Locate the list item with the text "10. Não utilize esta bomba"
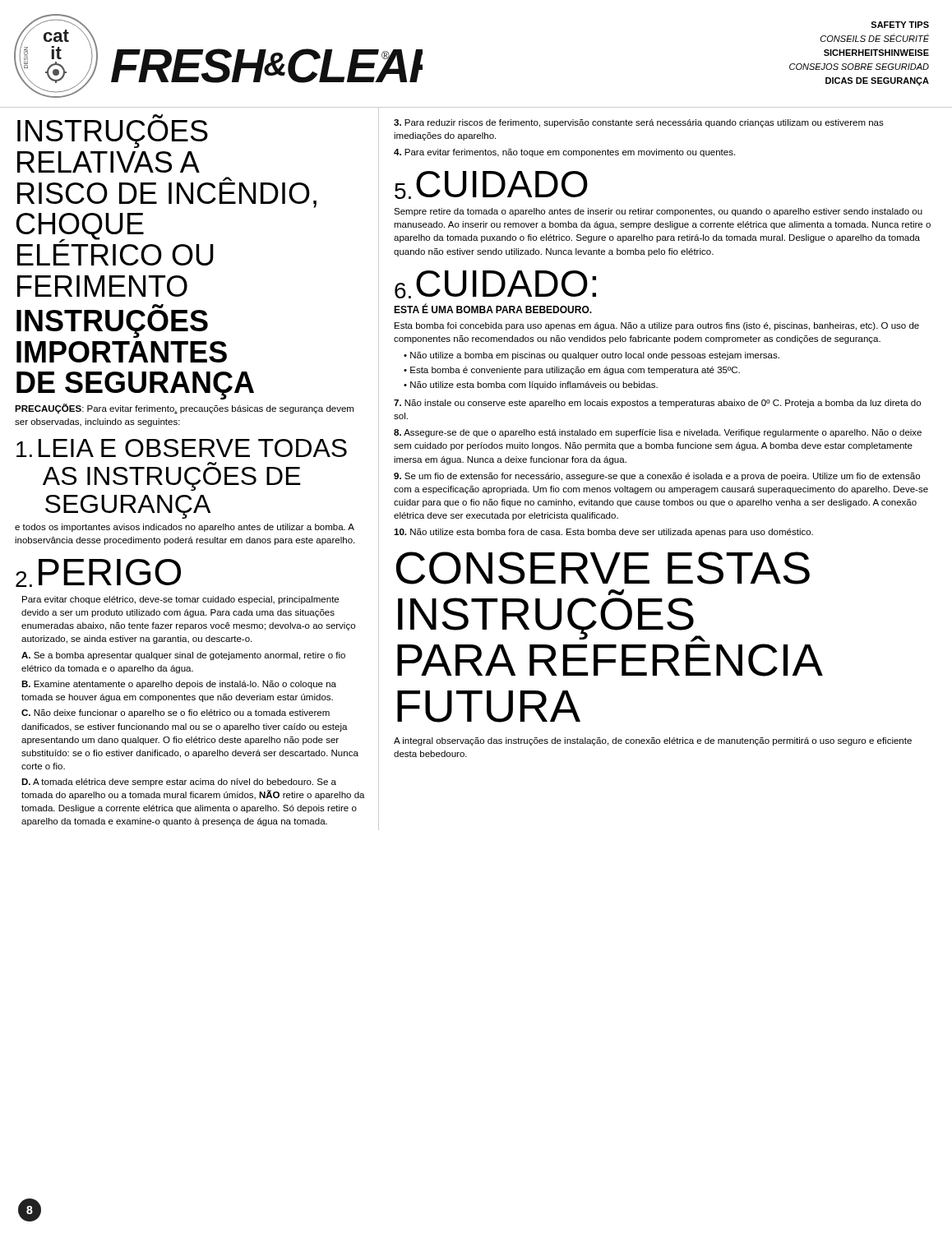Viewport: 952px width, 1233px height. tap(604, 532)
